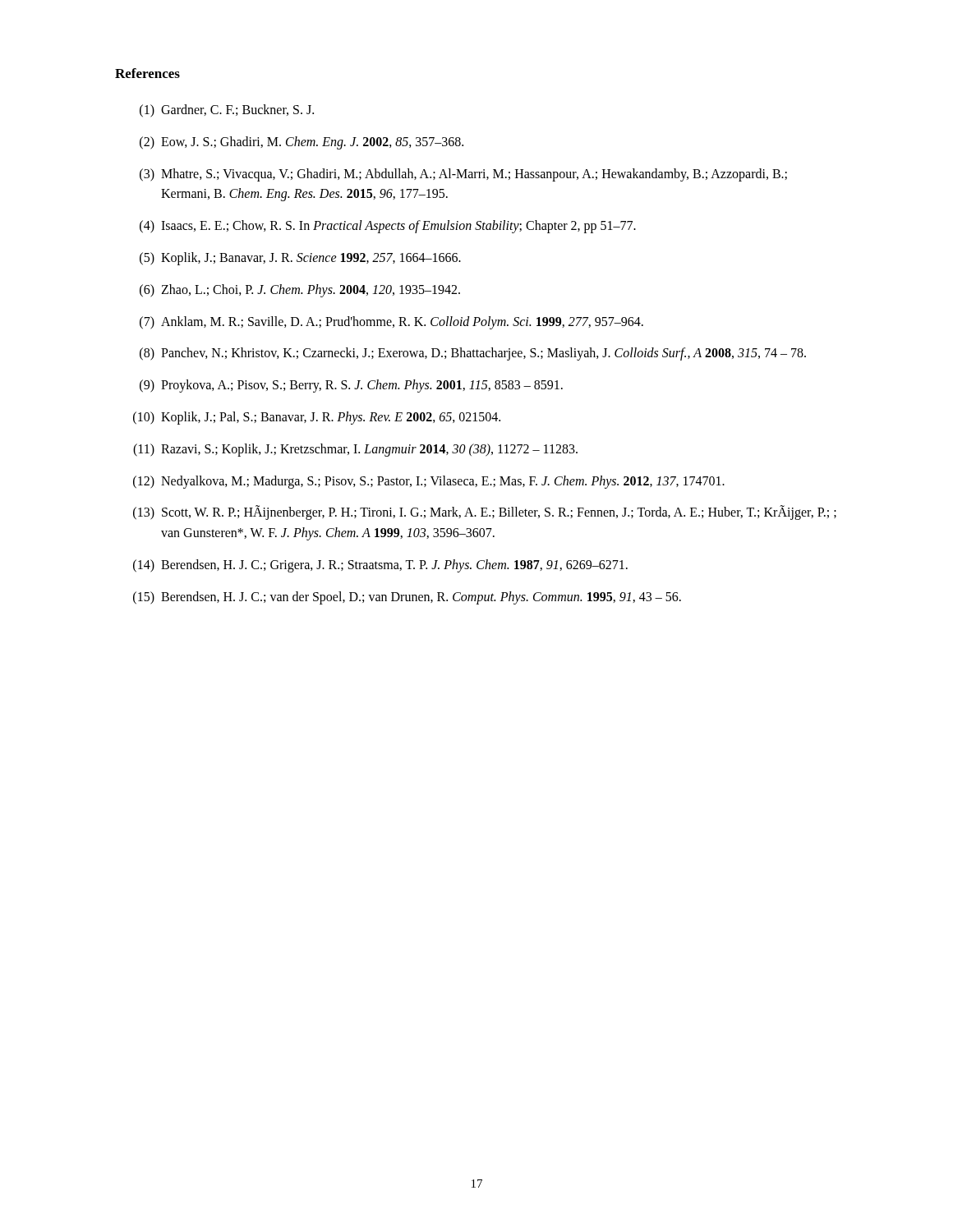
Task: Select the list item containing "(13) Scott, W. R. P.; HÃijnenberger, P. H.;"
Action: (x=476, y=523)
